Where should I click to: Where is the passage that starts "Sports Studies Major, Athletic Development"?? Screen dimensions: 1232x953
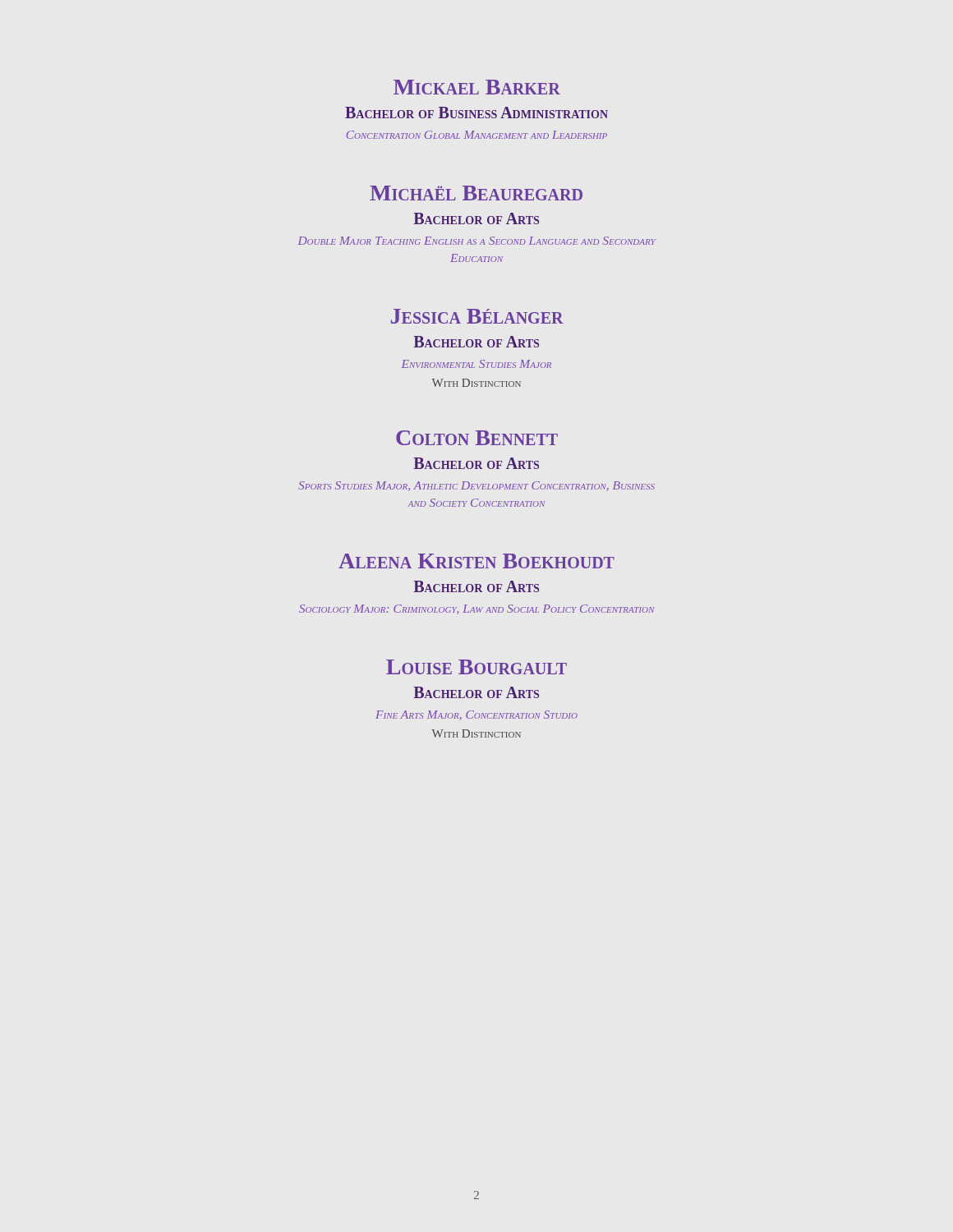tap(476, 494)
